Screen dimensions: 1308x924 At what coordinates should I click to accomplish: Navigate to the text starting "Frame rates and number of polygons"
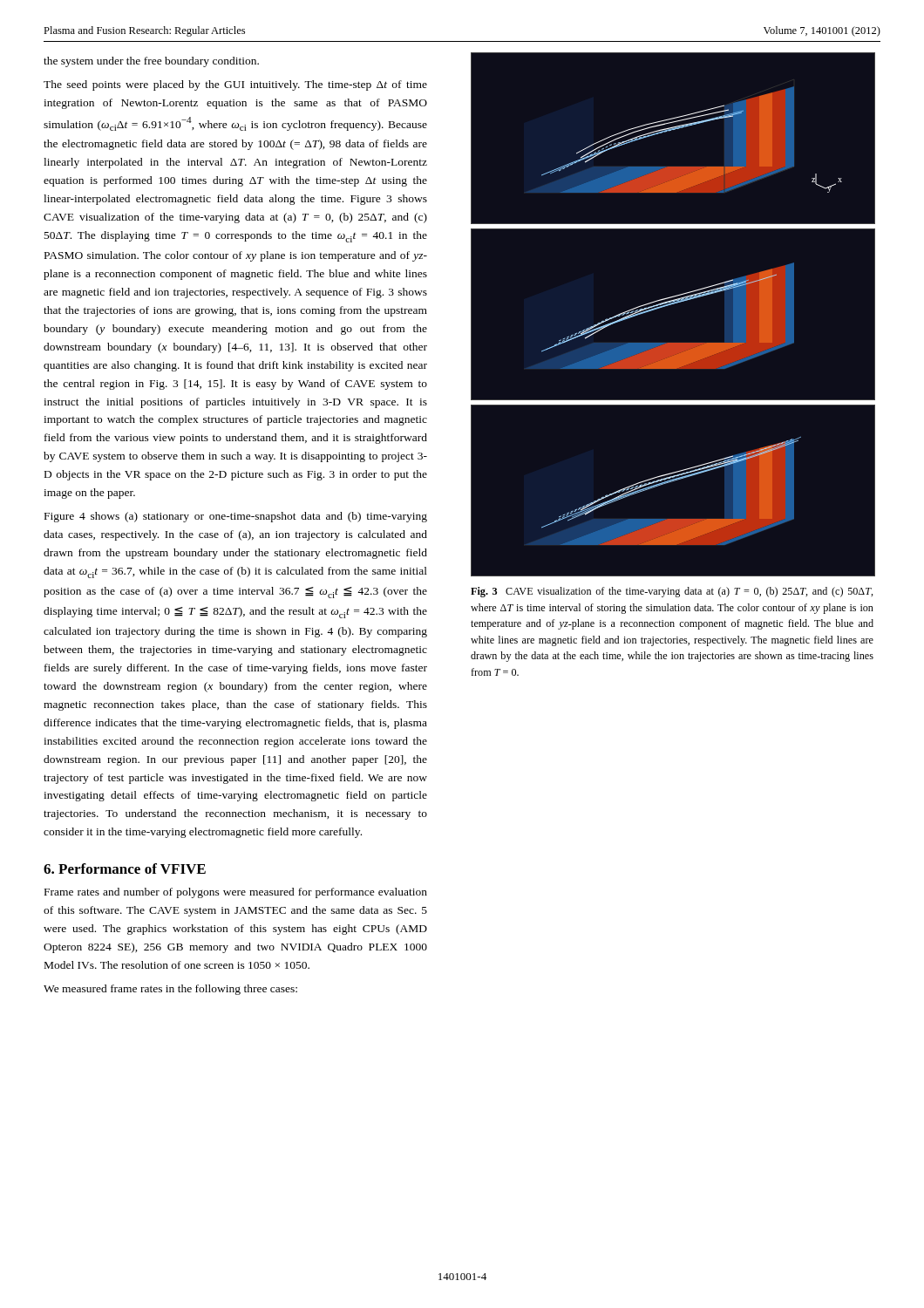[235, 941]
